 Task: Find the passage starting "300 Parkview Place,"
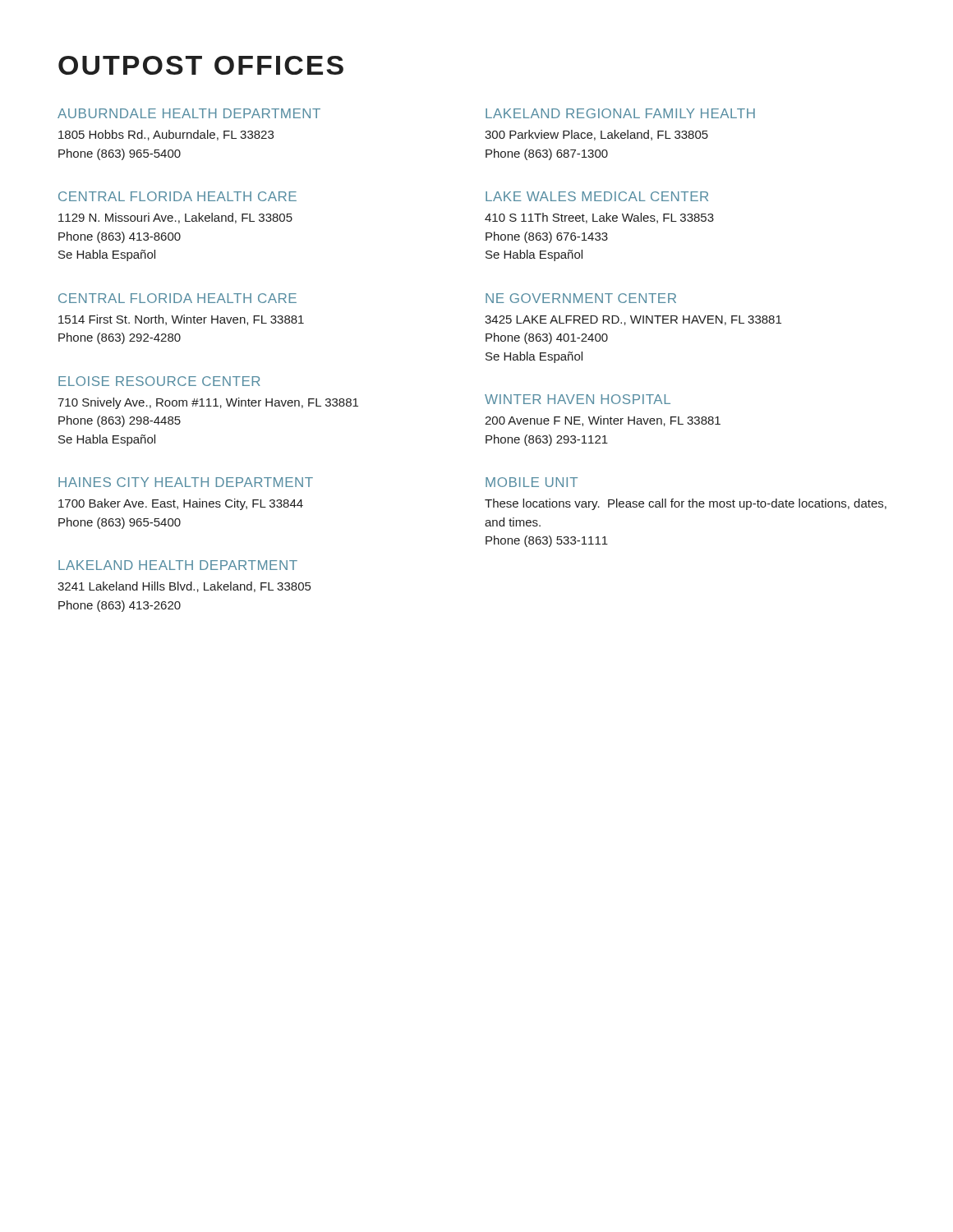coord(596,144)
